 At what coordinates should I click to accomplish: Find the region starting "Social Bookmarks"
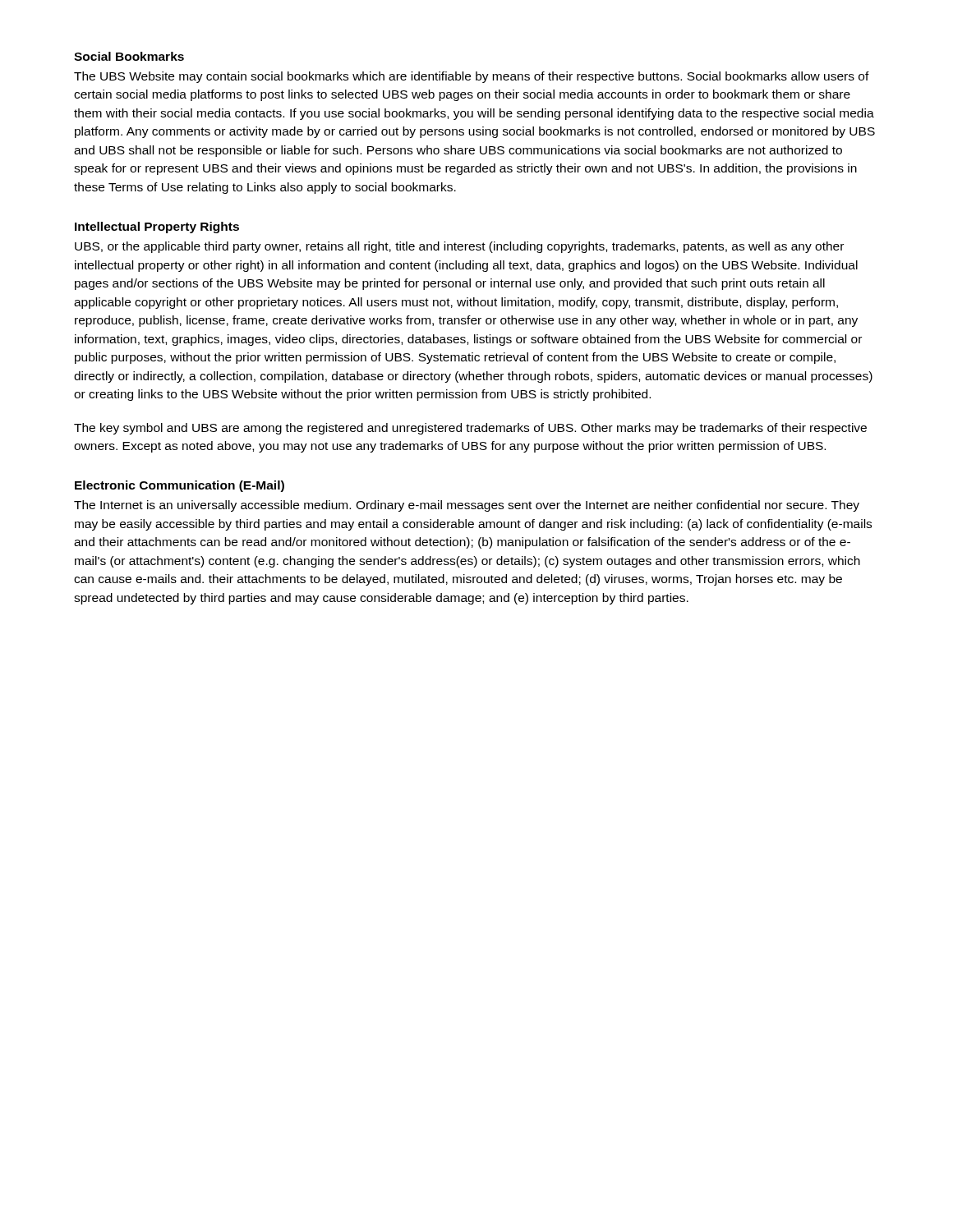[x=129, y=56]
